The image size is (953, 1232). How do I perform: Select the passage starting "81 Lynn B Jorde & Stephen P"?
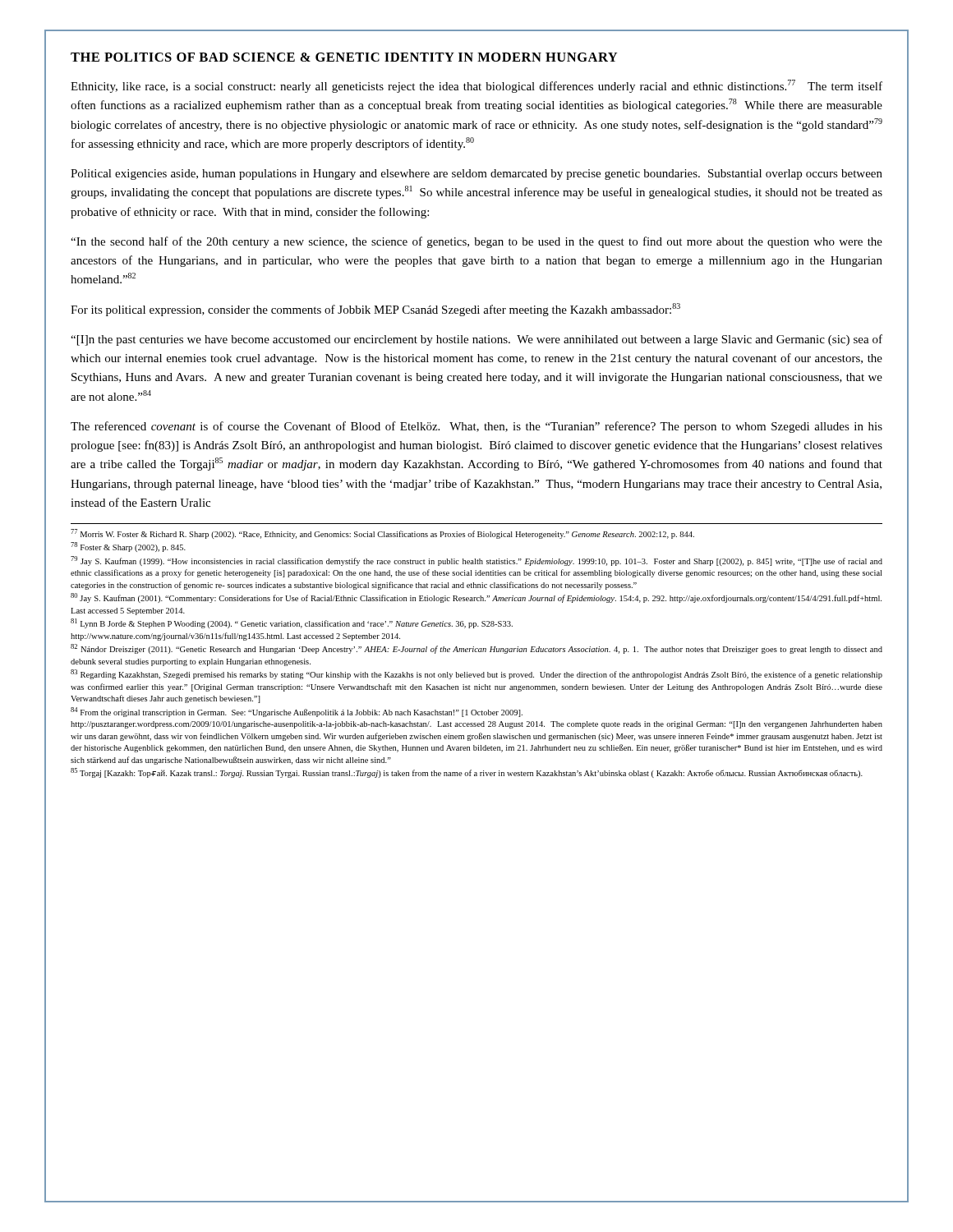click(x=292, y=630)
